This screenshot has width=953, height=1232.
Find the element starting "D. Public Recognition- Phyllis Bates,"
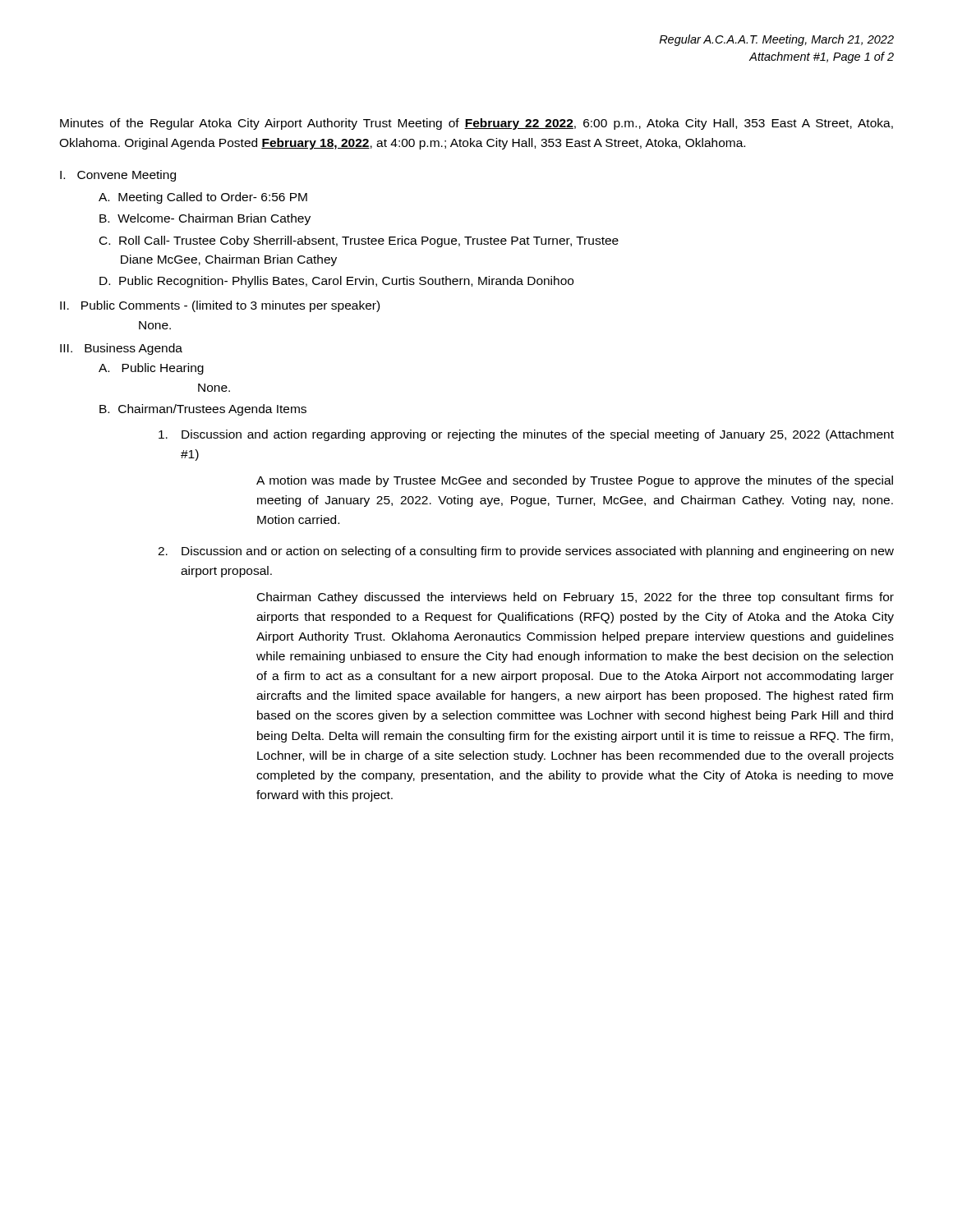click(336, 281)
